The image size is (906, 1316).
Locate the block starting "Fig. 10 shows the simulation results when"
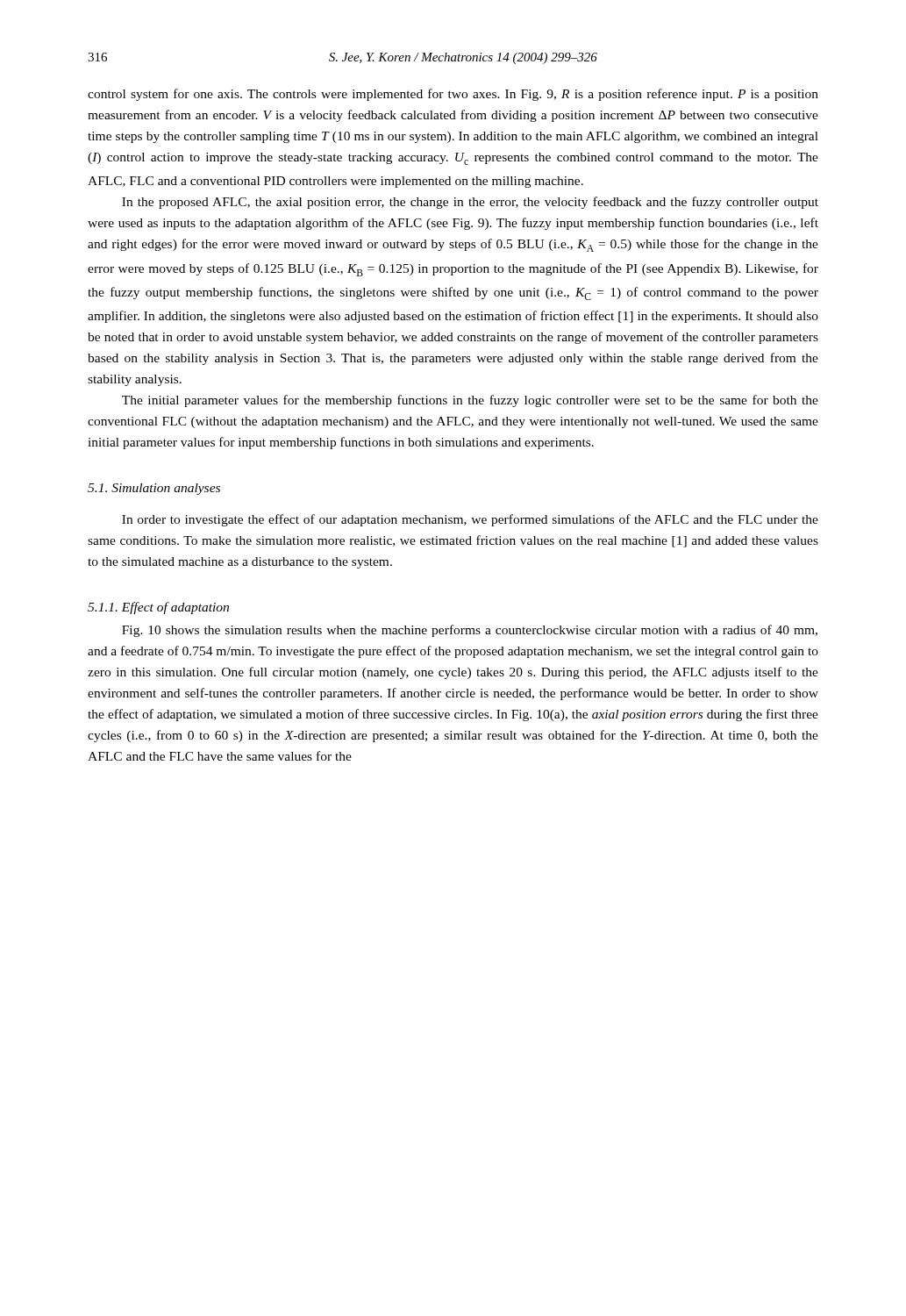[453, 693]
